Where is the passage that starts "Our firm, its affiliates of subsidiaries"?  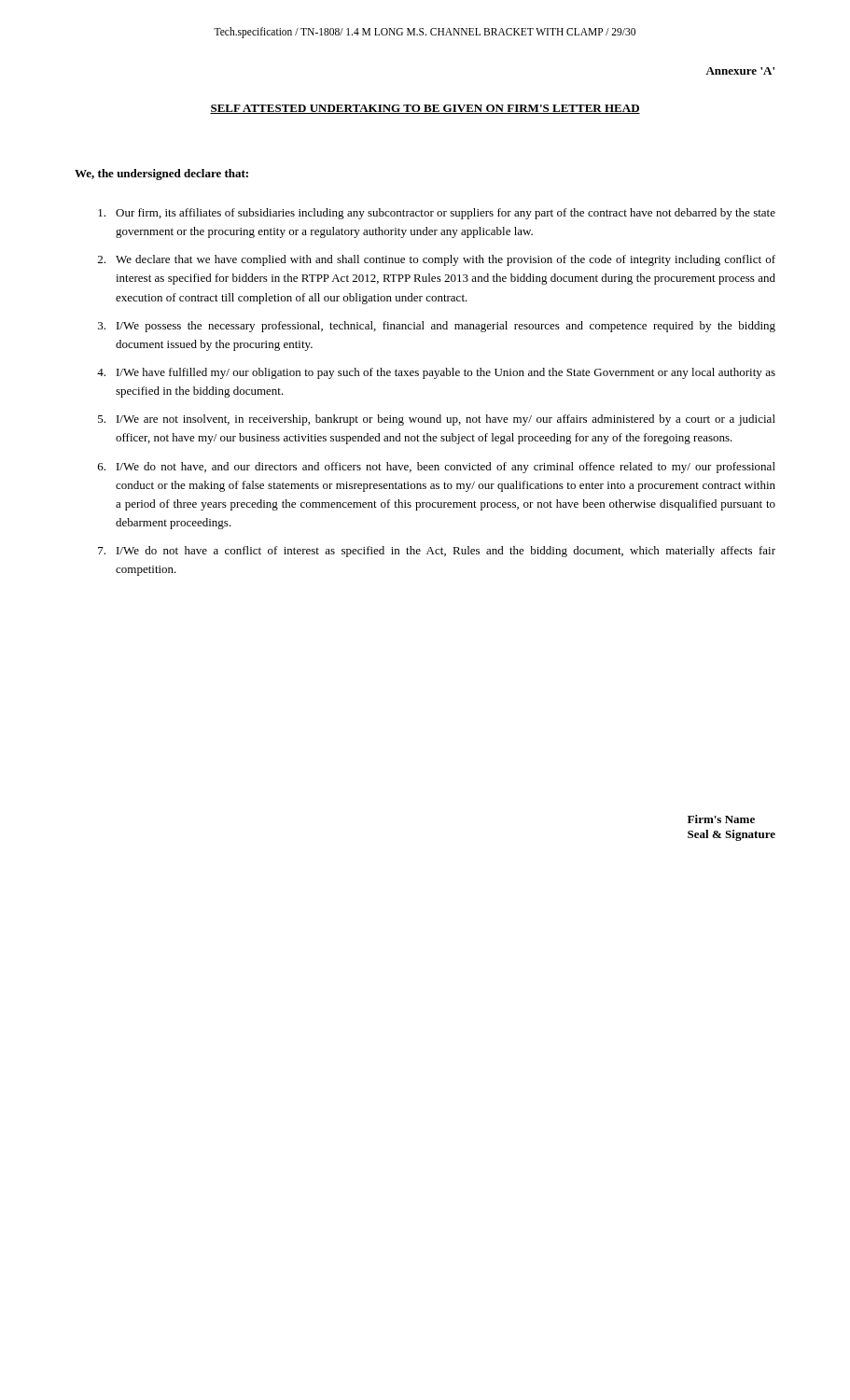425,222
